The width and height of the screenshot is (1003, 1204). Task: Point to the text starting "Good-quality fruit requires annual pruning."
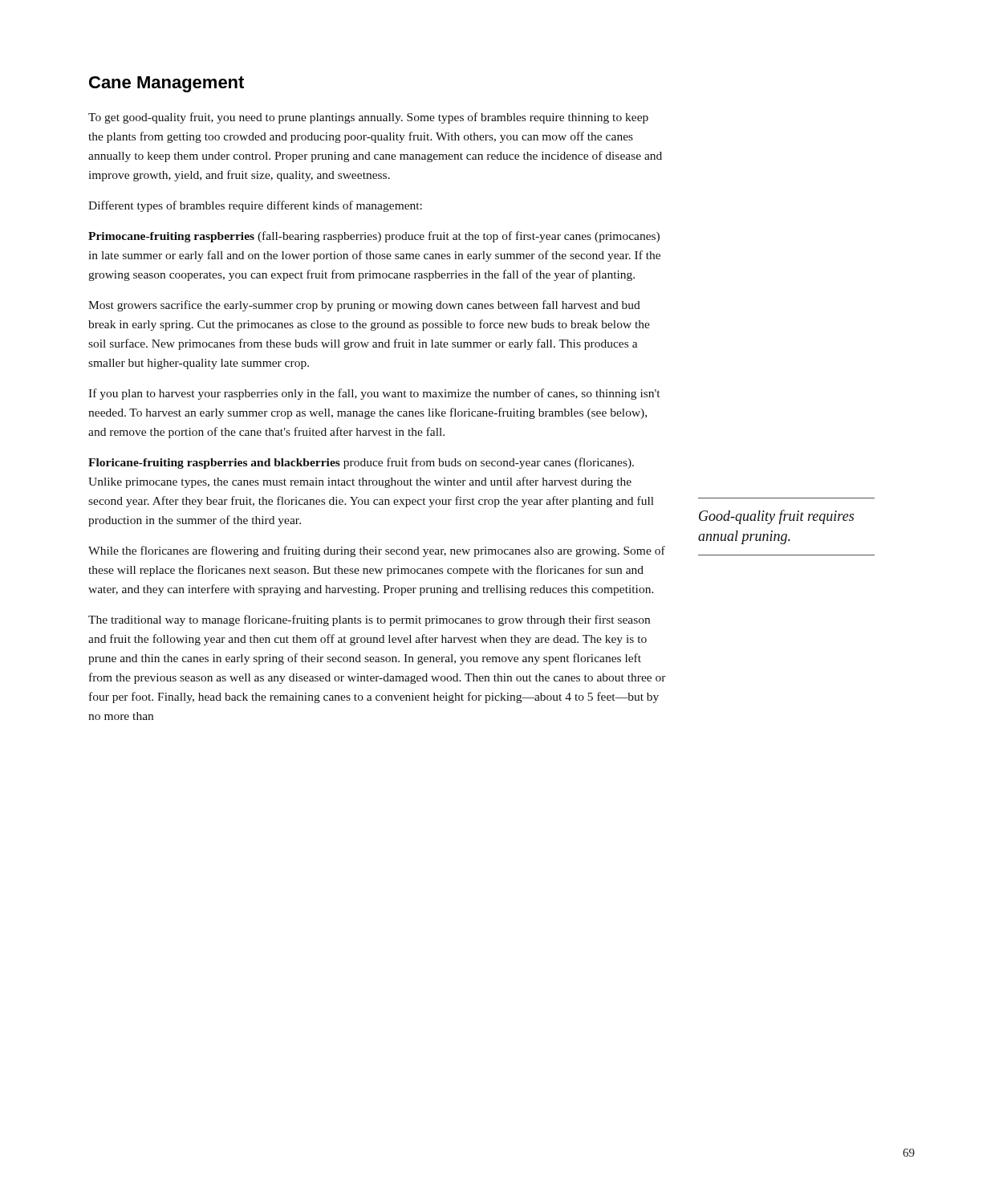coord(786,527)
